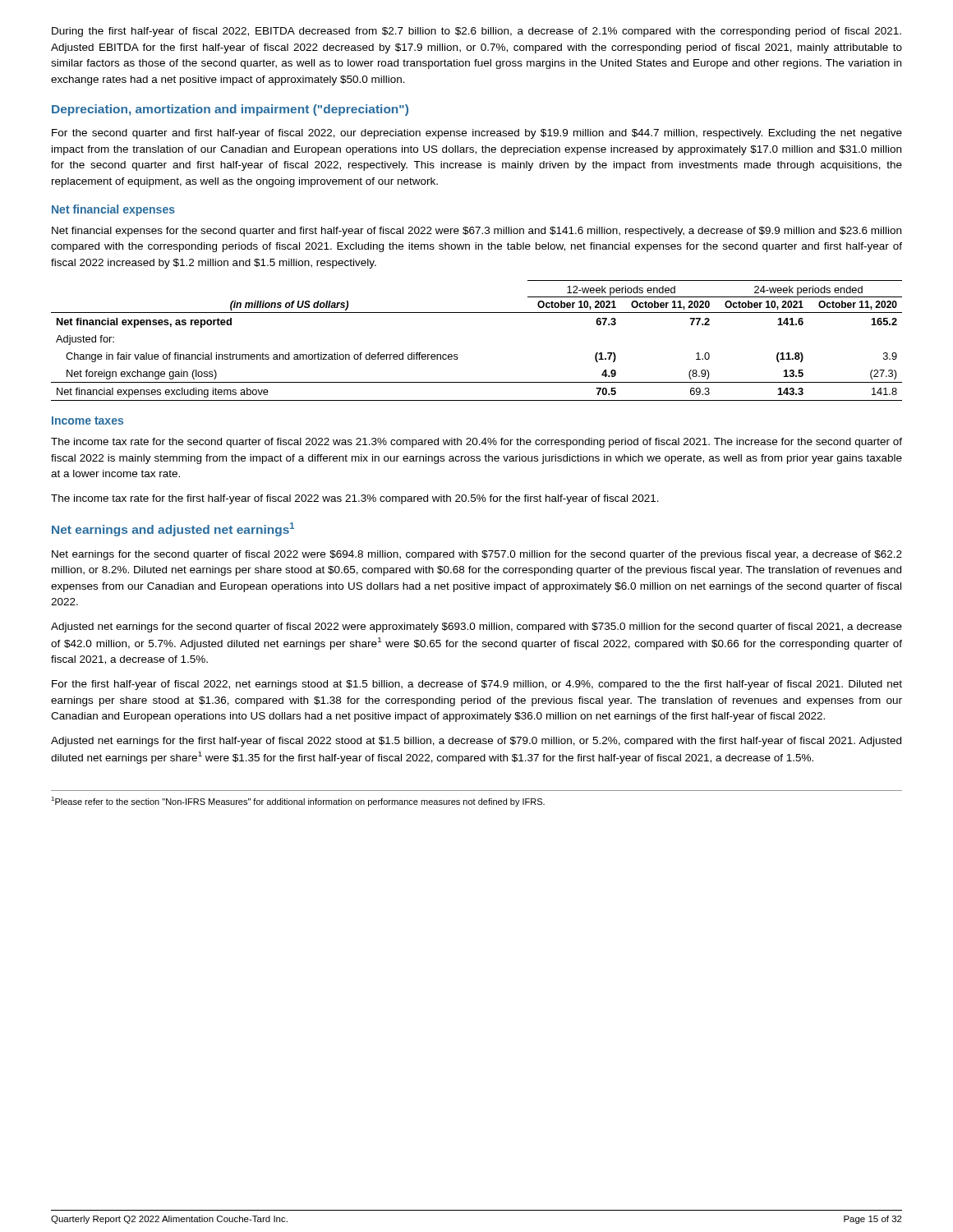Click on the text block starting "Net financial expenses for the second quarter"

pos(476,246)
